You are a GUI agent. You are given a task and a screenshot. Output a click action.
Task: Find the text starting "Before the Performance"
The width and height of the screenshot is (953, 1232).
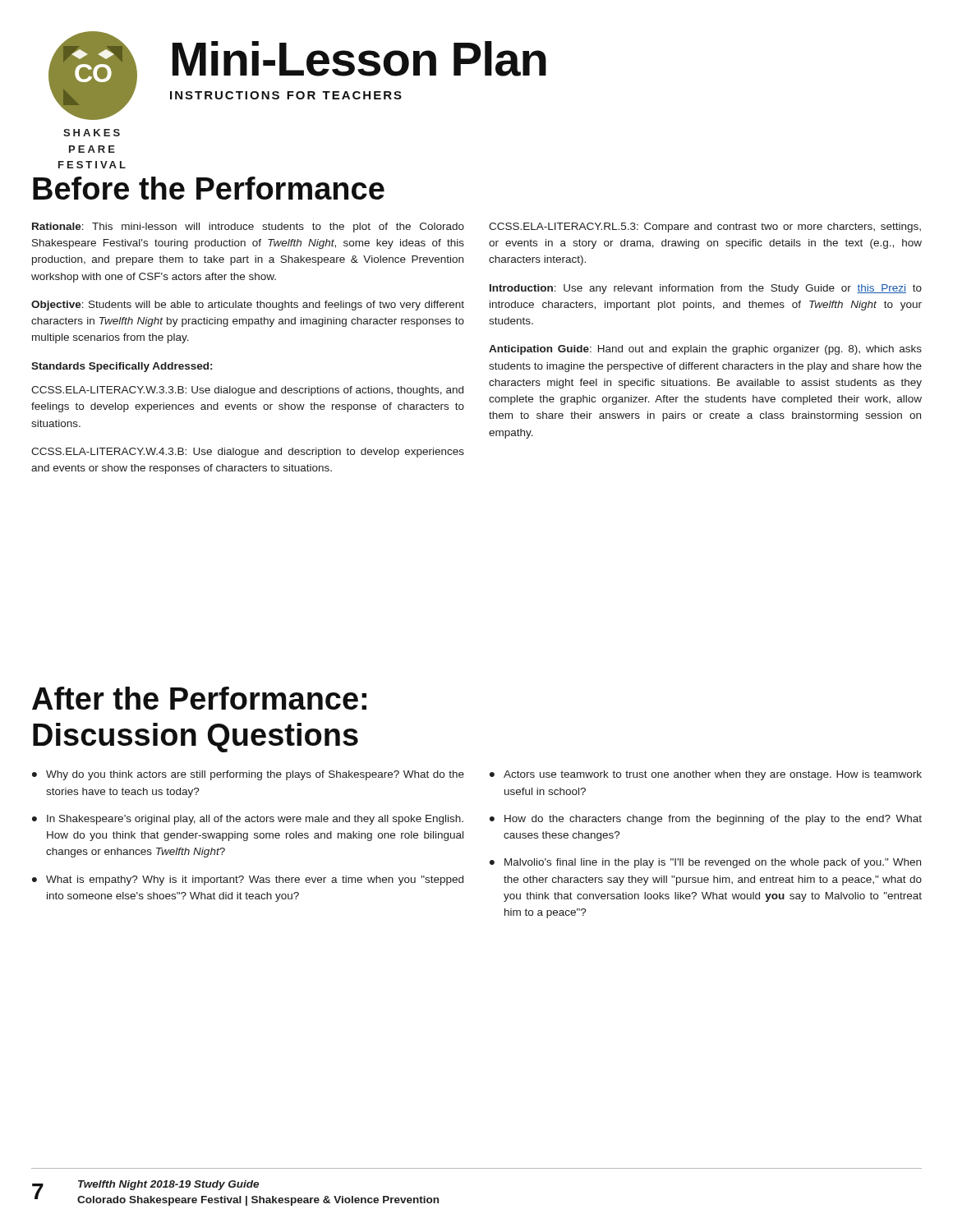(208, 189)
